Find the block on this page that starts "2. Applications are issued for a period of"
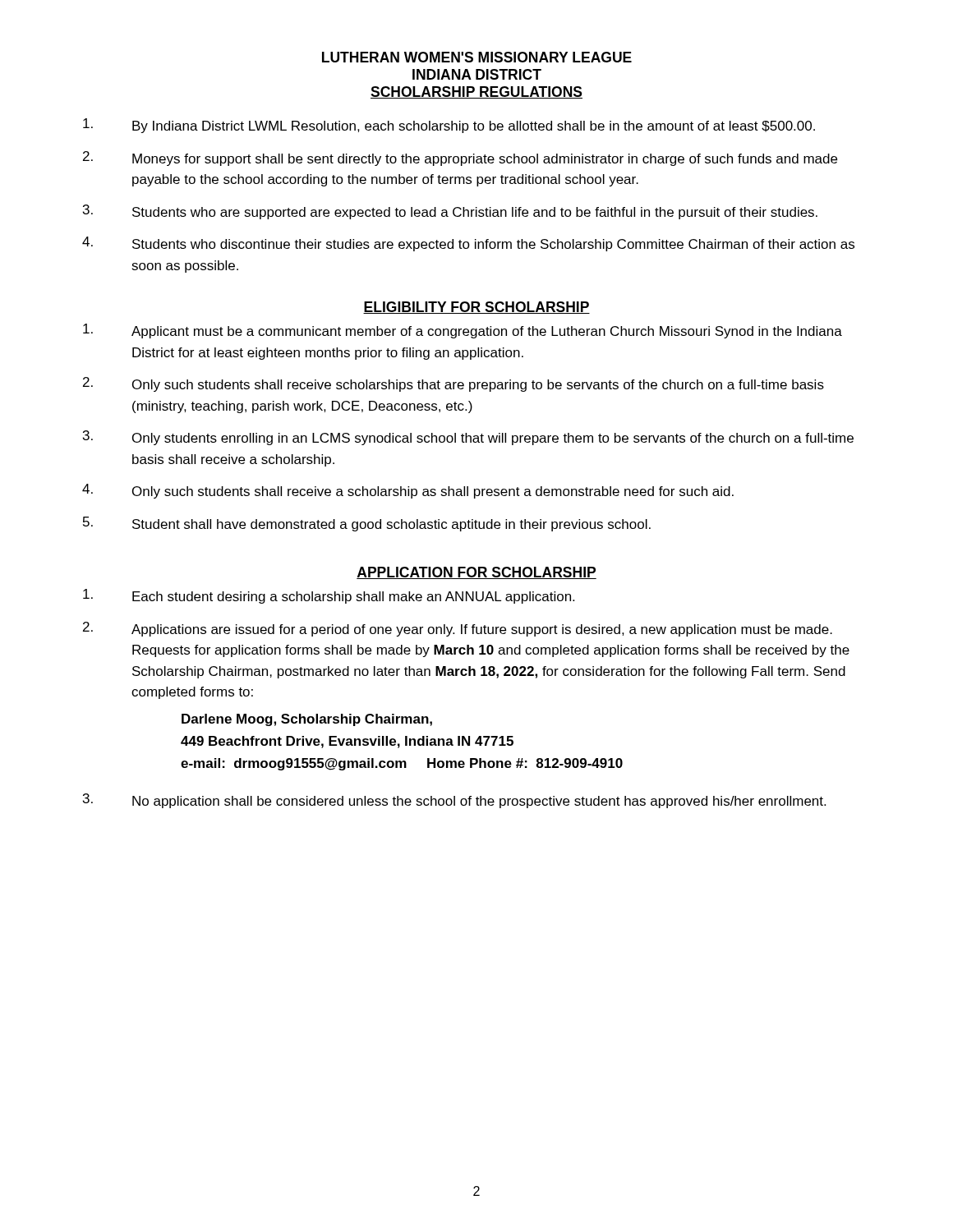The width and height of the screenshot is (953, 1232). 458,629
